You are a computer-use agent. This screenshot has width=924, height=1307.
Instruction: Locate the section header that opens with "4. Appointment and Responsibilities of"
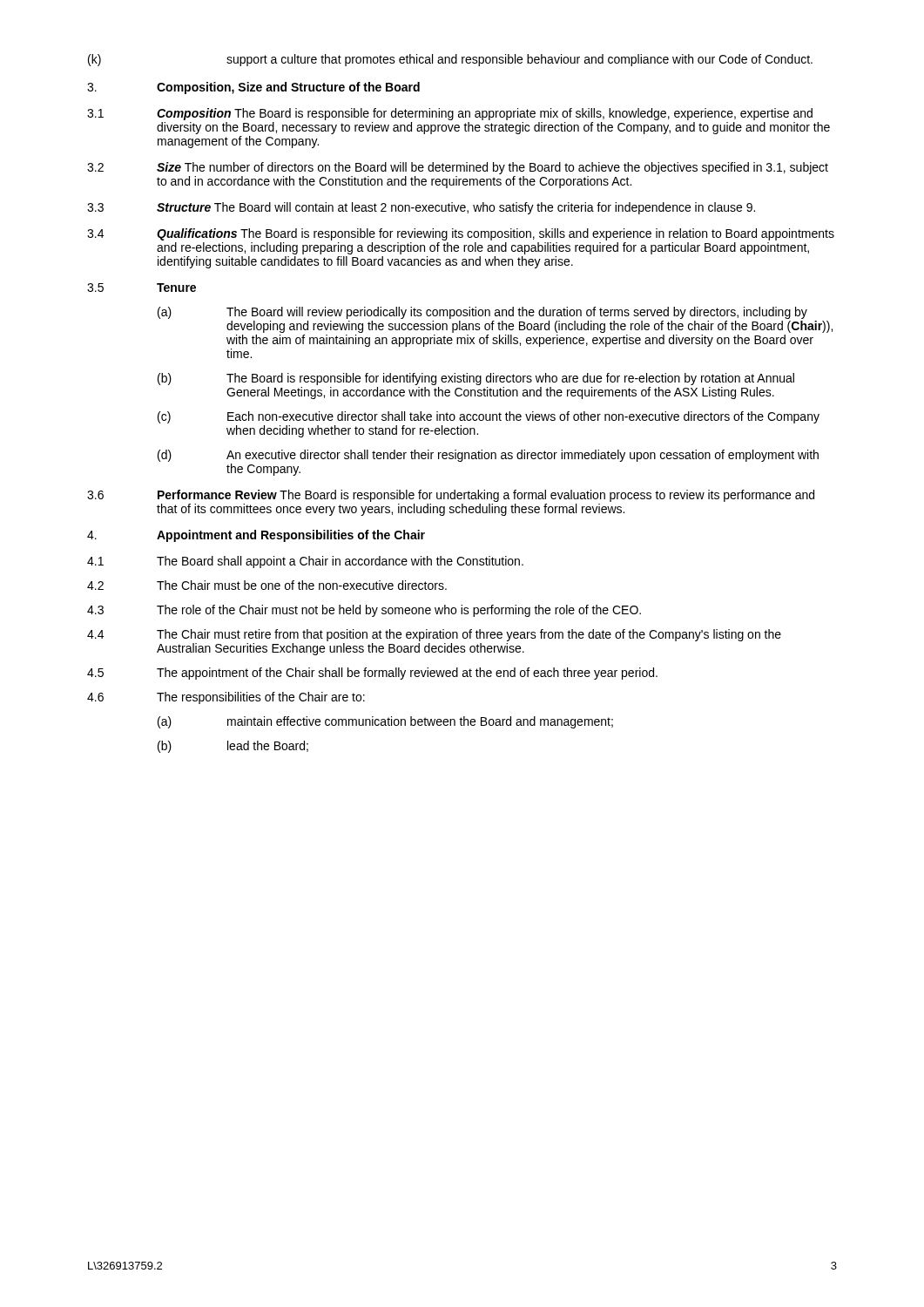coord(256,536)
